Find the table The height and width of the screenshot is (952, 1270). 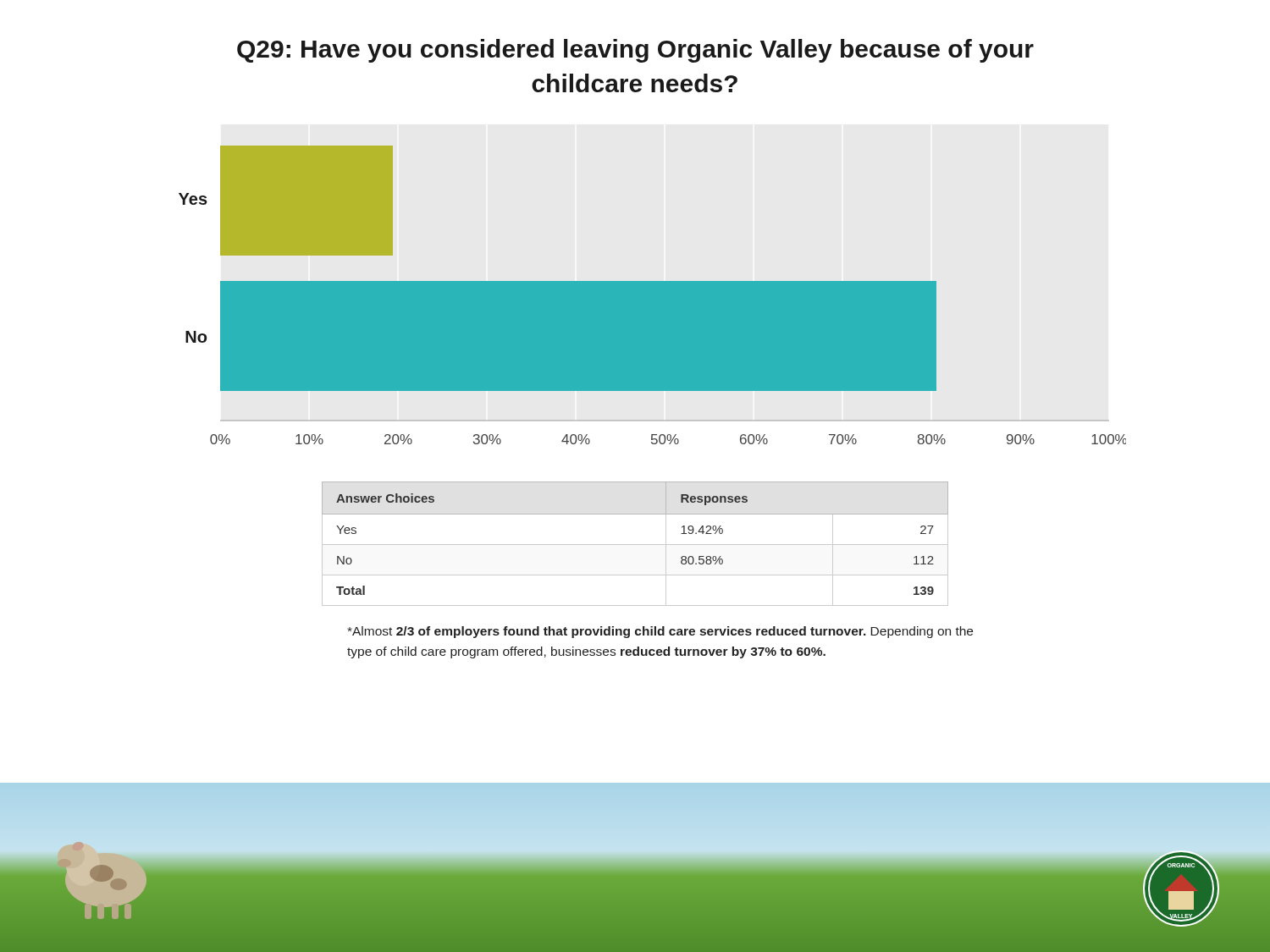coord(635,544)
